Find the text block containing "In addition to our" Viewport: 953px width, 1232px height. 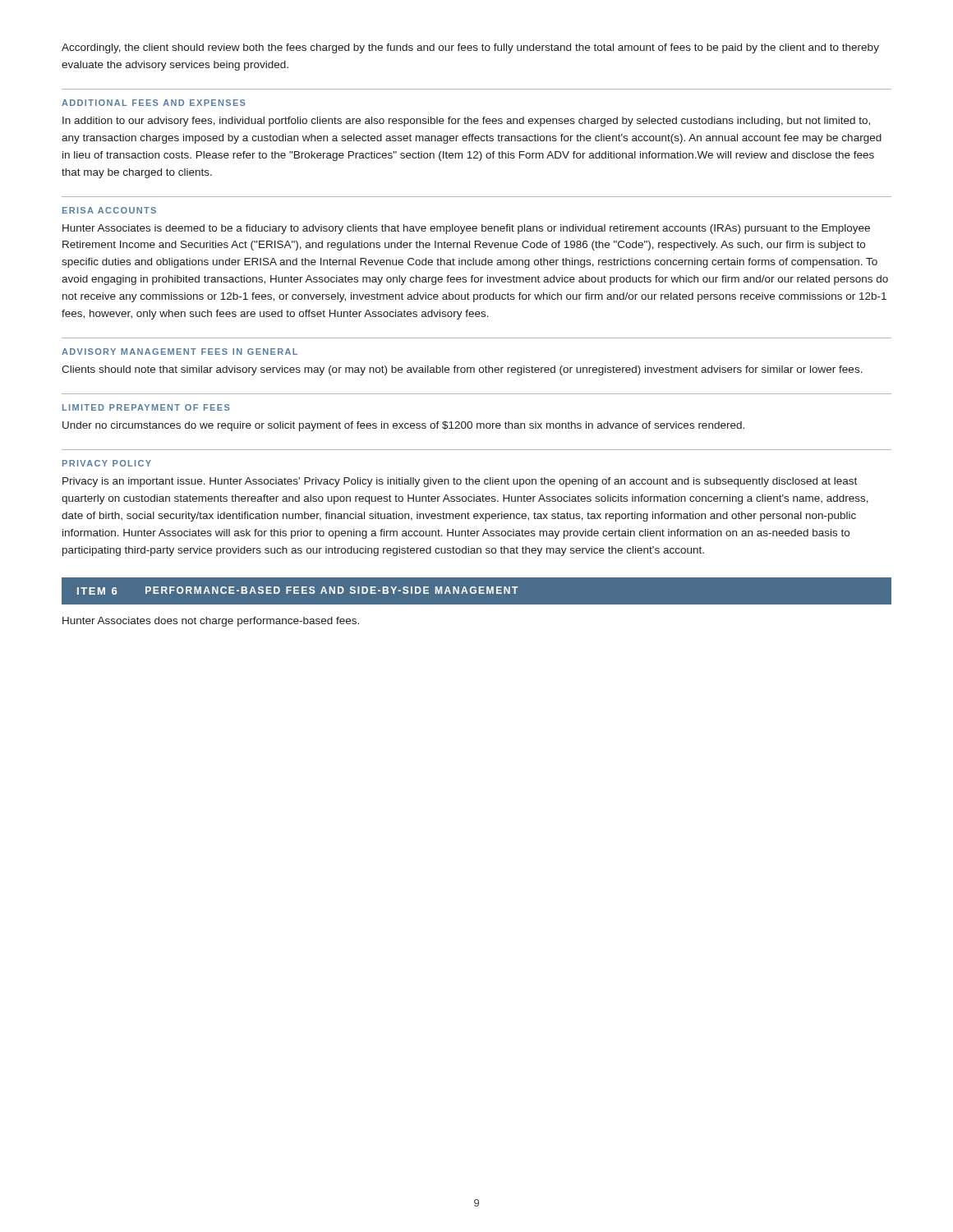click(x=472, y=146)
